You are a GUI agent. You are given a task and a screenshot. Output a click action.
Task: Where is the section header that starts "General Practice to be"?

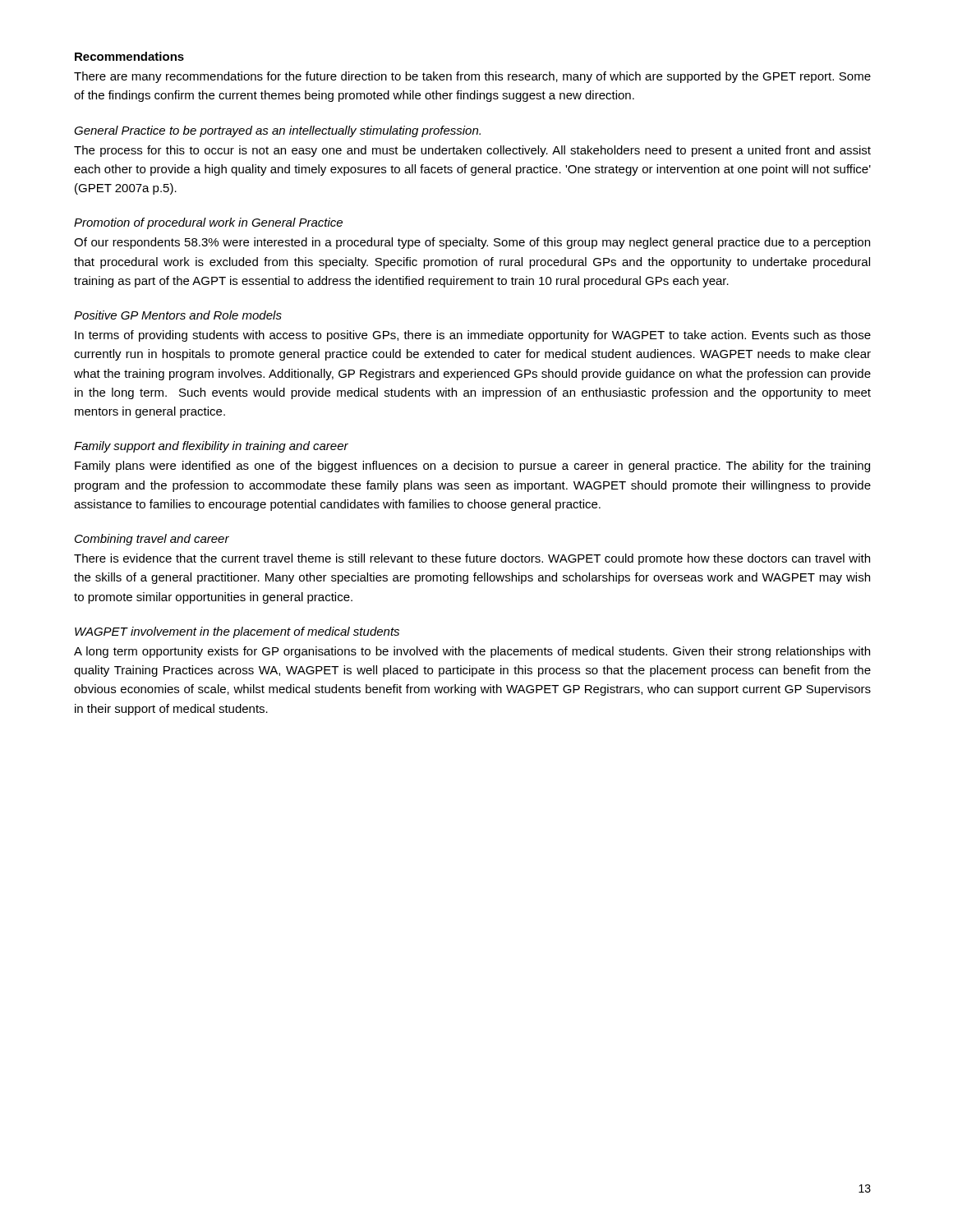tap(278, 130)
